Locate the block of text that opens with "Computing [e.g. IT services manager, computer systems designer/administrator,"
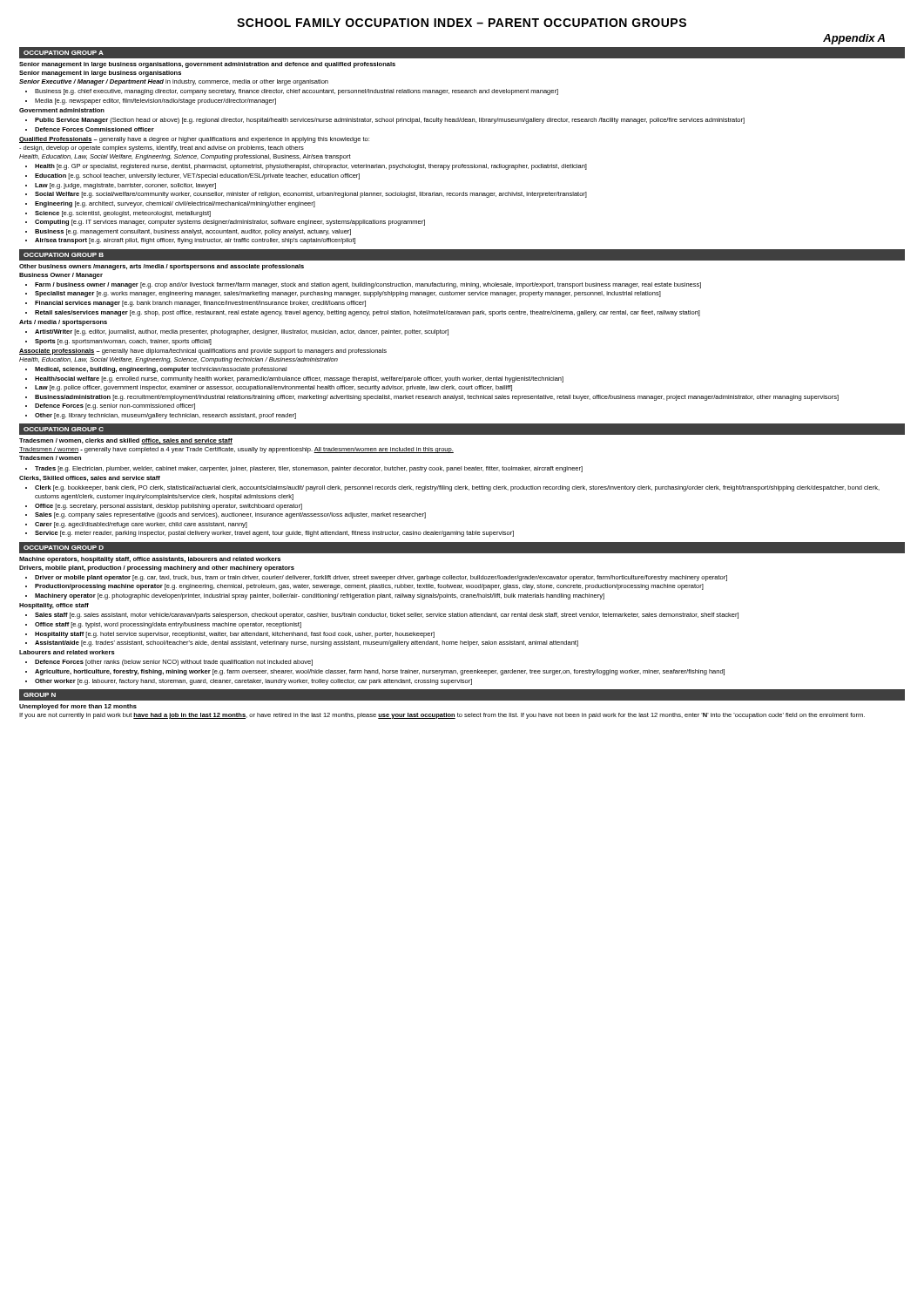Image resolution: width=924 pixels, height=1307 pixels. pyautogui.click(x=230, y=222)
